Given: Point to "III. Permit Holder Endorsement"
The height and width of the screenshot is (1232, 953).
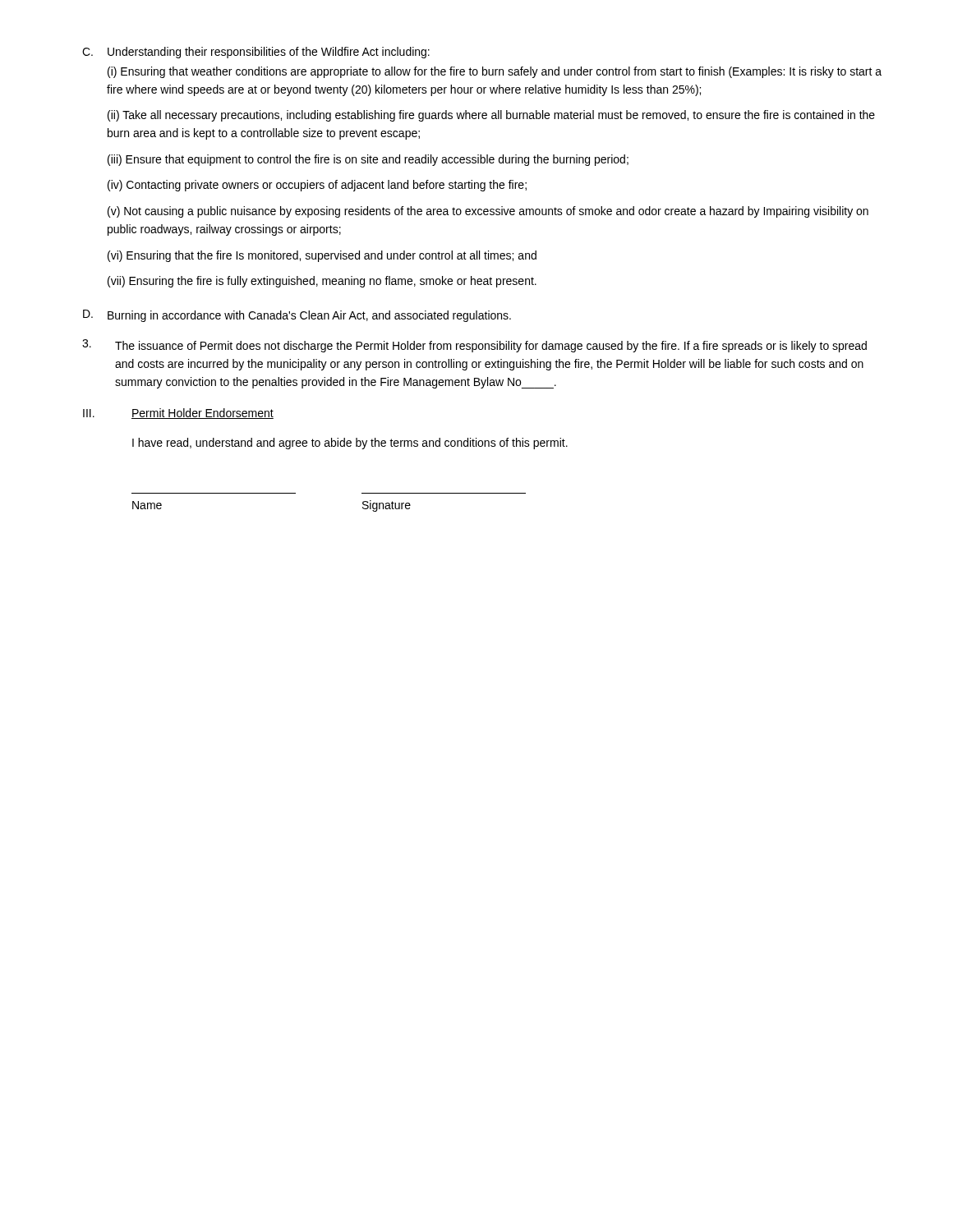Looking at the screenshot, I should pos(178,414).
